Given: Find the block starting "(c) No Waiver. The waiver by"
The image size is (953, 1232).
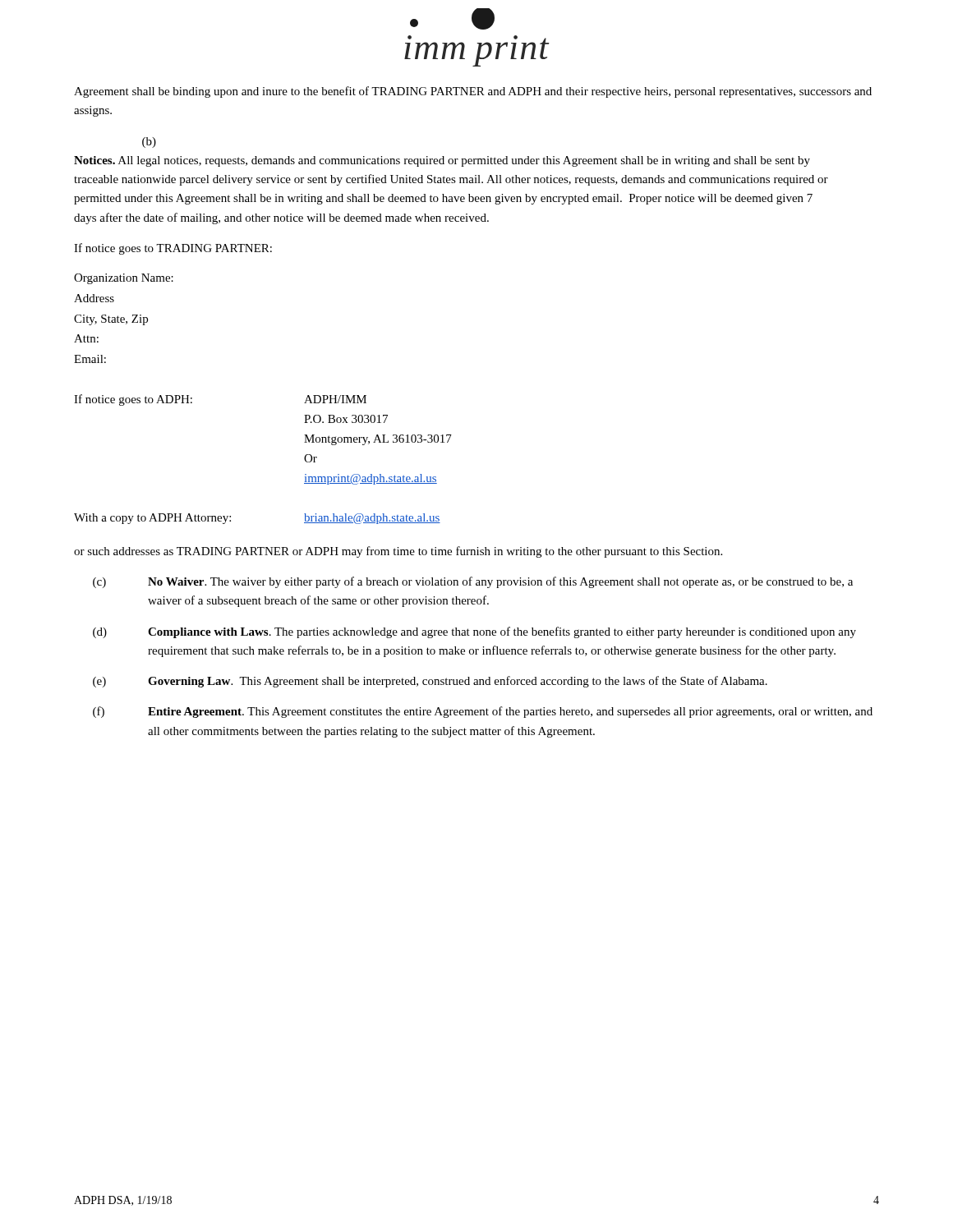Looking at the screenshot, I should 476,592.
